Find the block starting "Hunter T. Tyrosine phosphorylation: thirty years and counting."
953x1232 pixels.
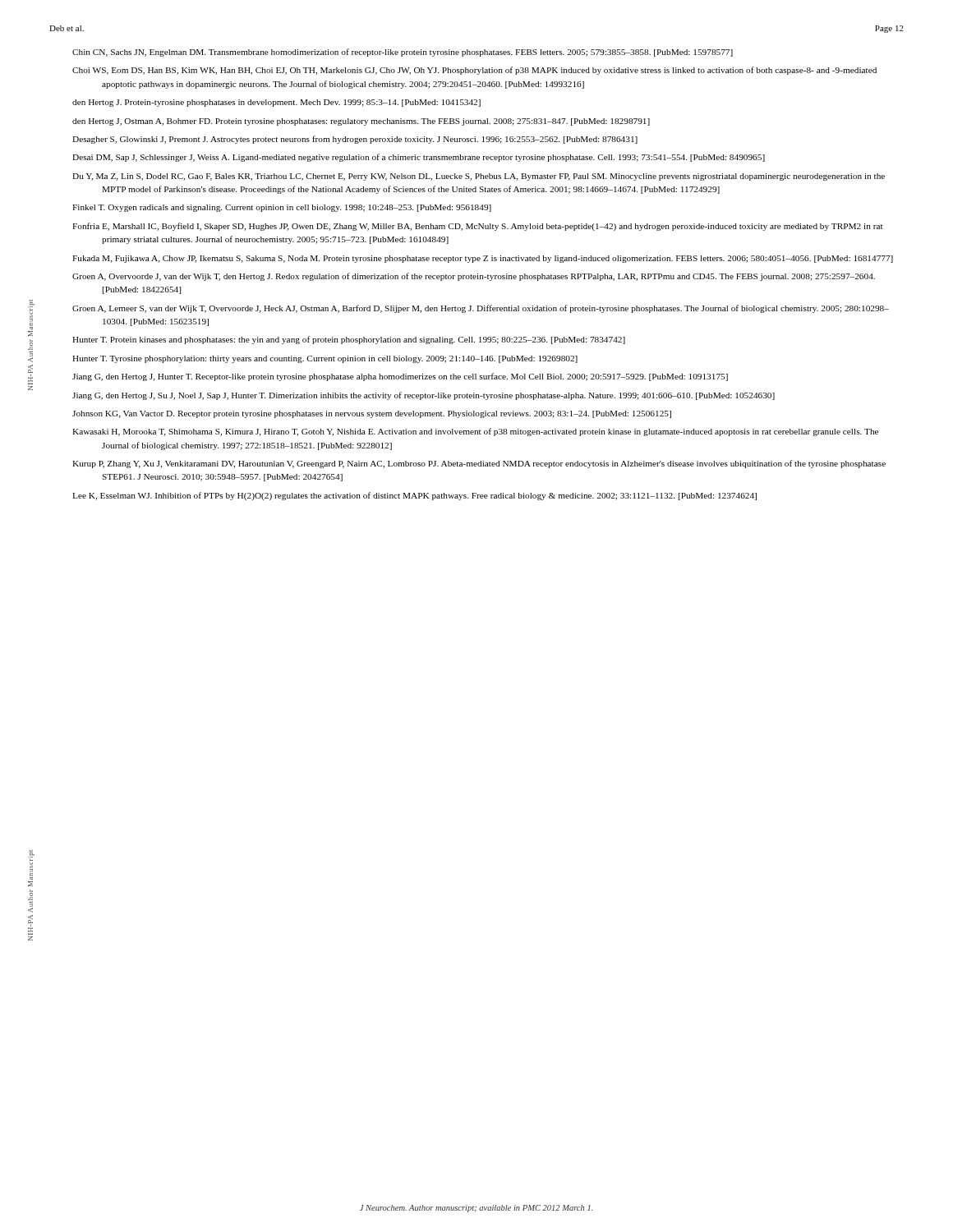(325, 358)
